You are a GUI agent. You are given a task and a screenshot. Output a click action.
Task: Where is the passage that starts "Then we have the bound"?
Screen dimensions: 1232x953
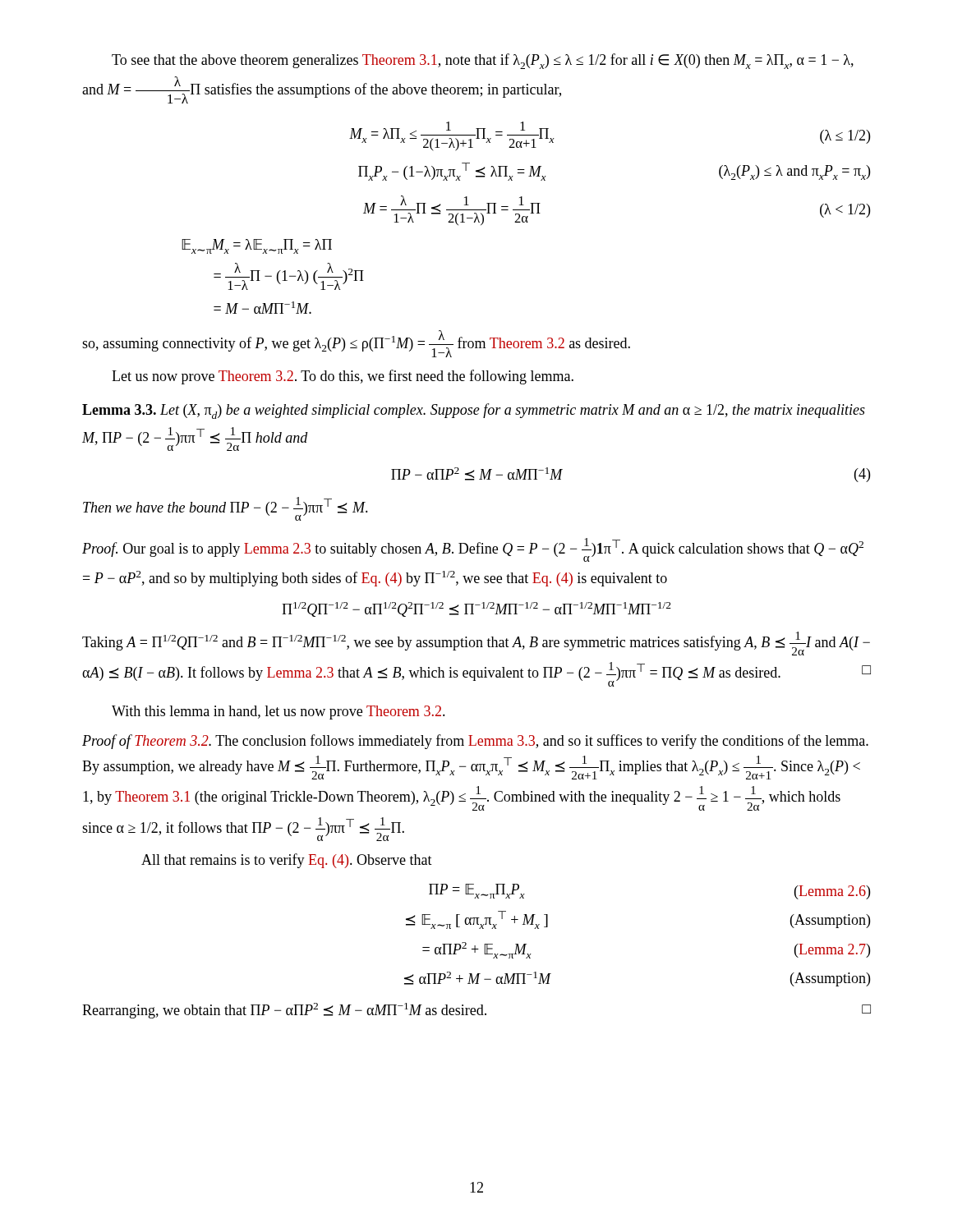[226, 509]
